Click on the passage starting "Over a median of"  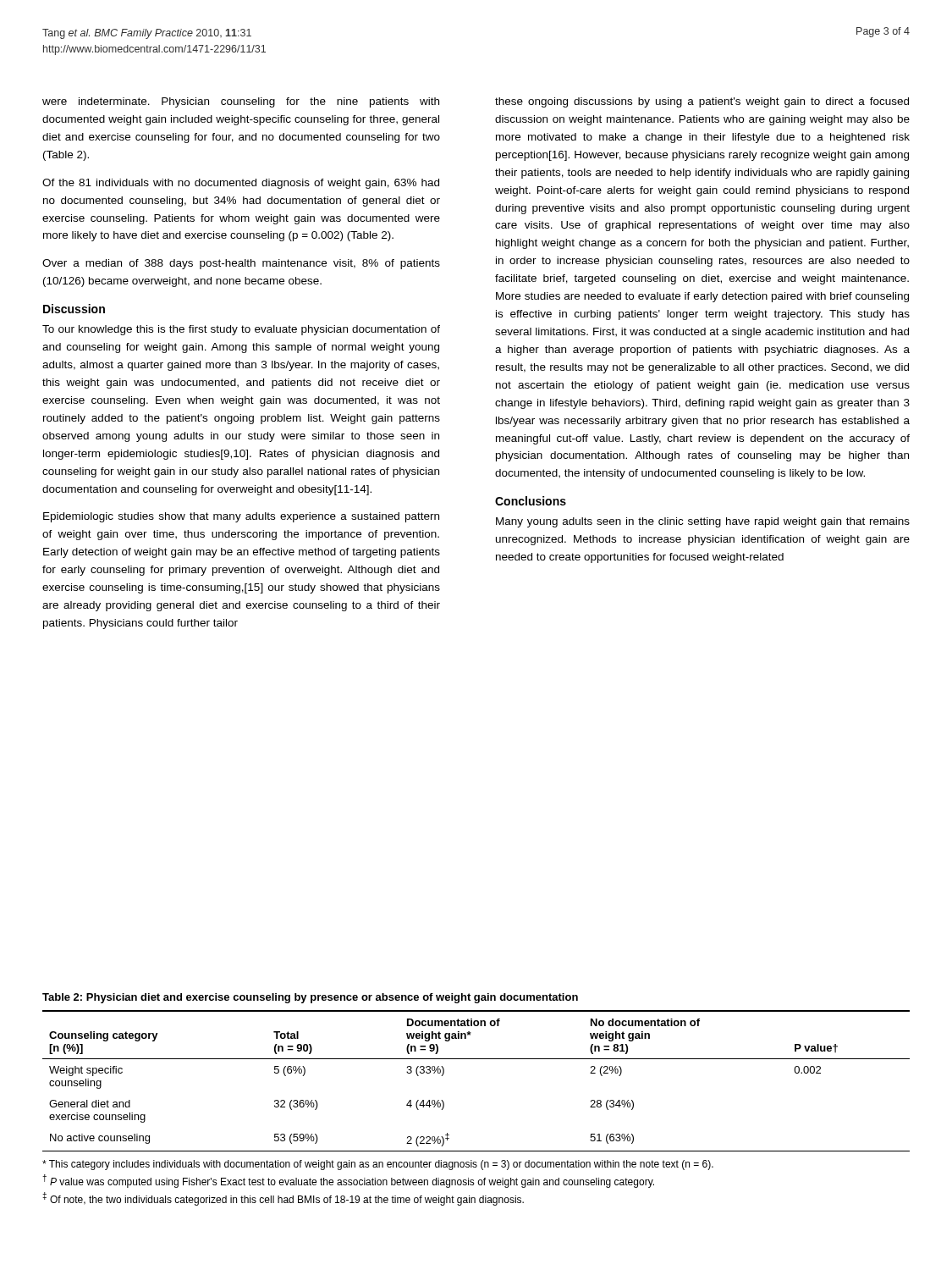pyautogui.click(x=241, y=272)
